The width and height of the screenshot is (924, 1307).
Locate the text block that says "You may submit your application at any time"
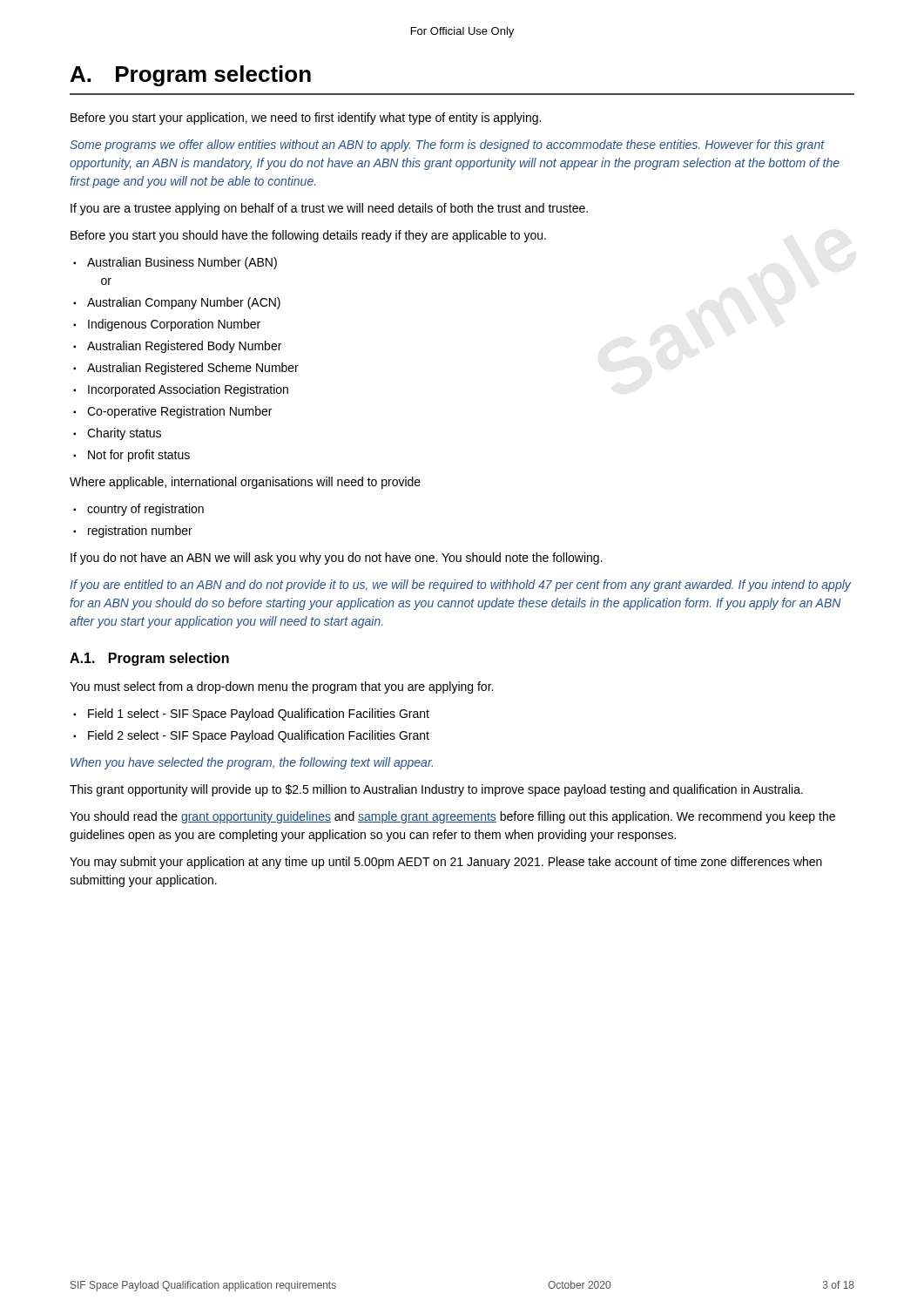coord(462,871)
